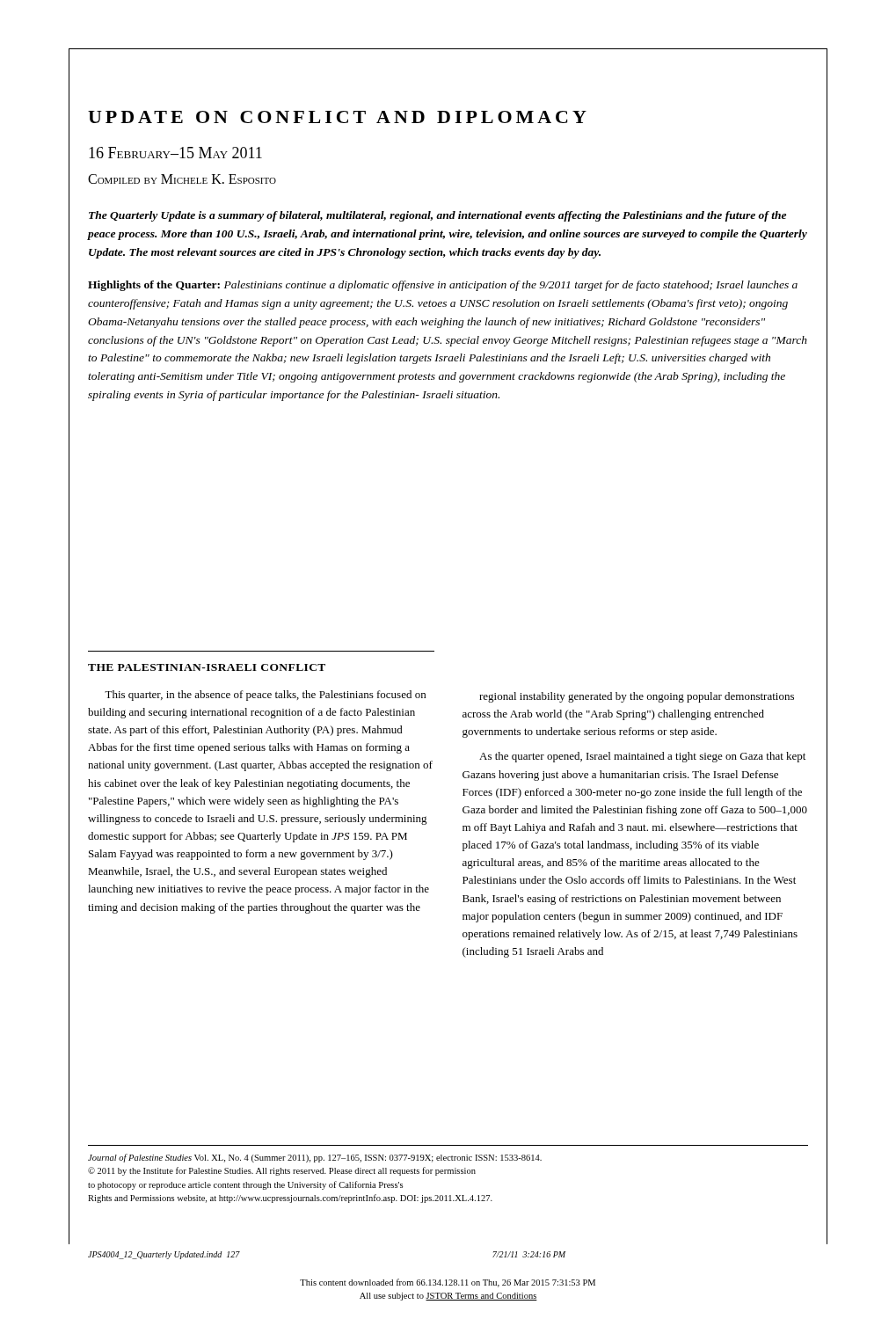Navigate to the element starting "The Quarterly Update is"
896x1319 pixels.
(447, 233)
